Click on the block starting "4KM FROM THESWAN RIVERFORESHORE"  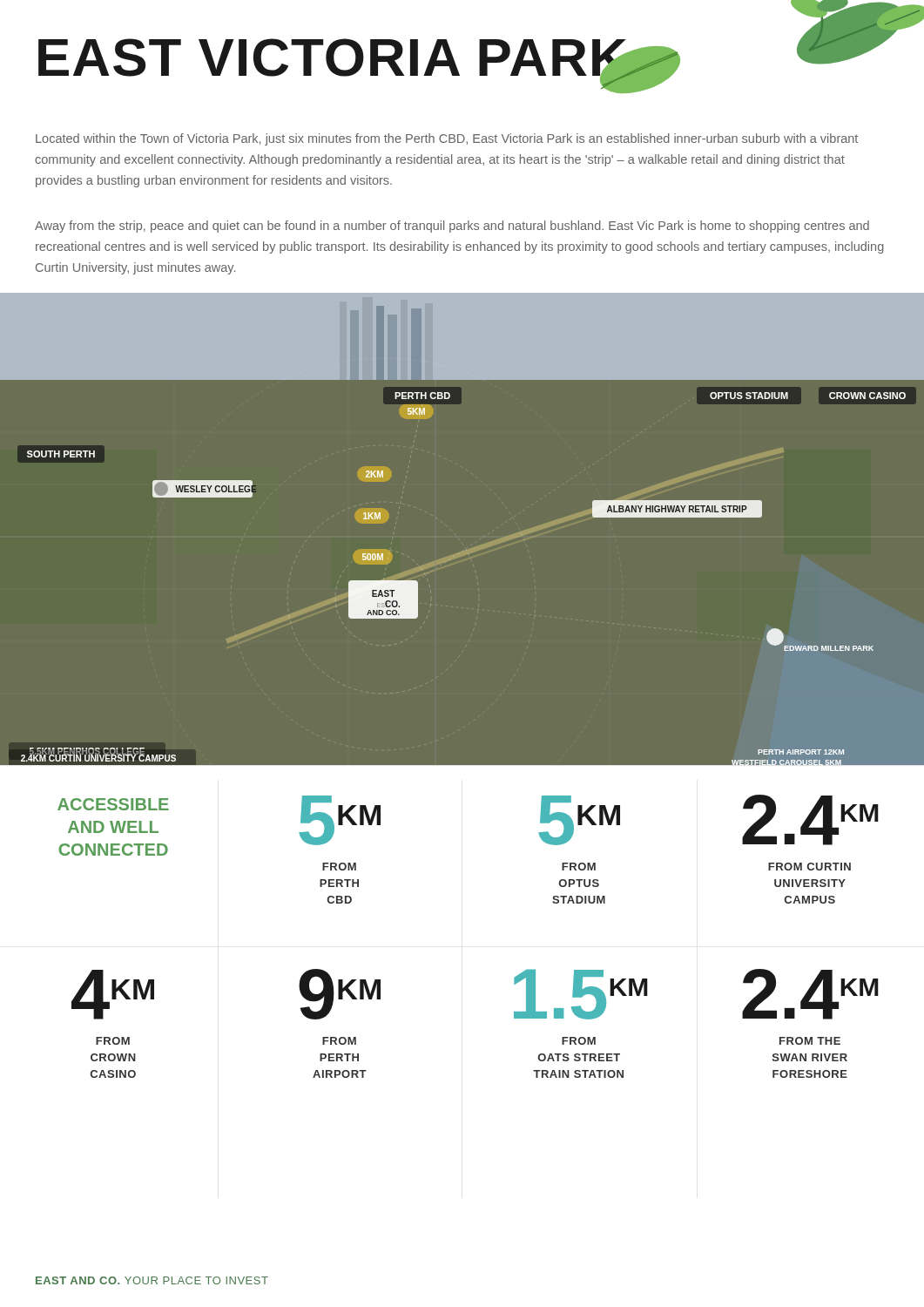coord(810,994)
